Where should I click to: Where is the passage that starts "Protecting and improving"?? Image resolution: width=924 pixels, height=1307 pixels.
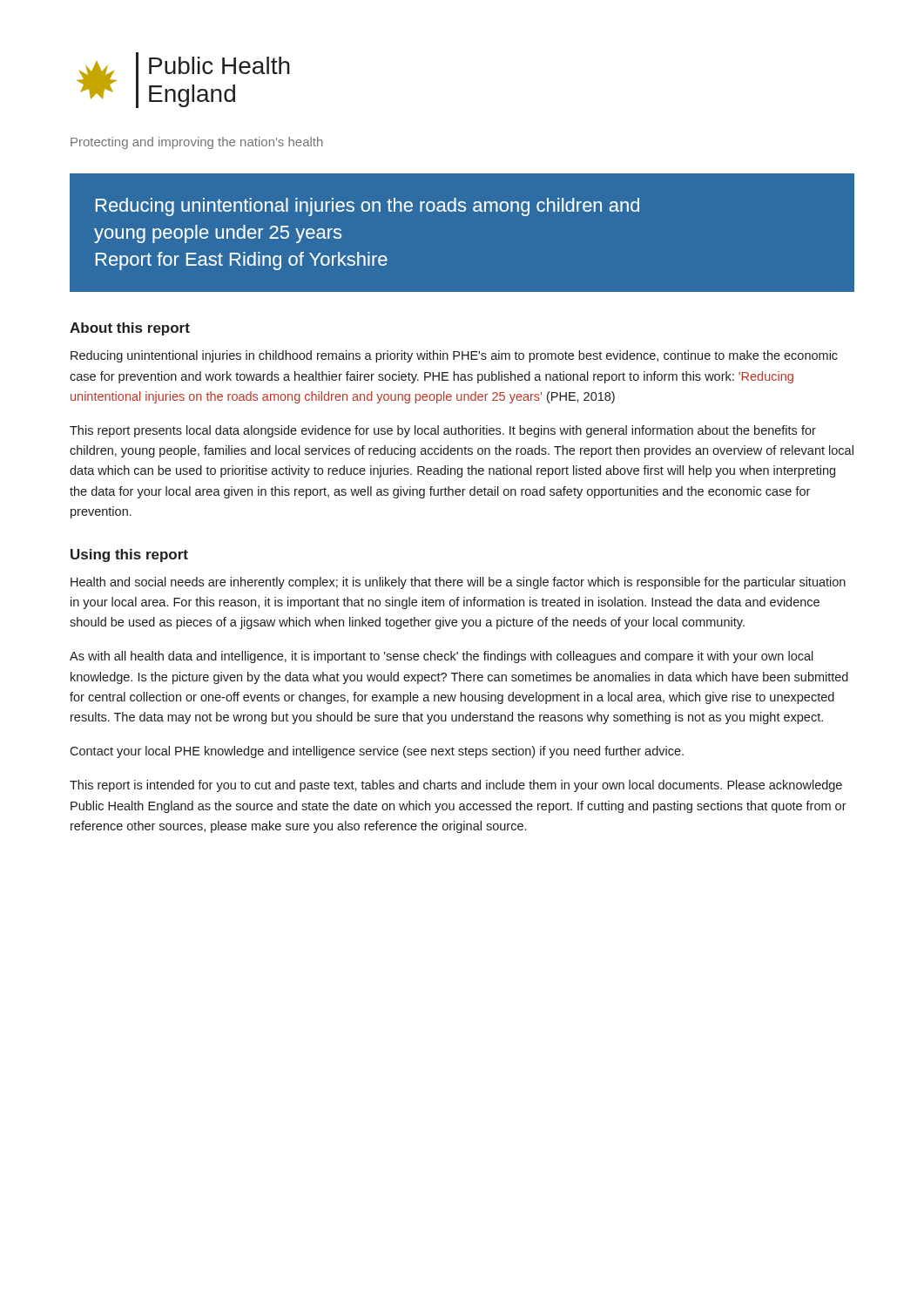click(197, 142)
